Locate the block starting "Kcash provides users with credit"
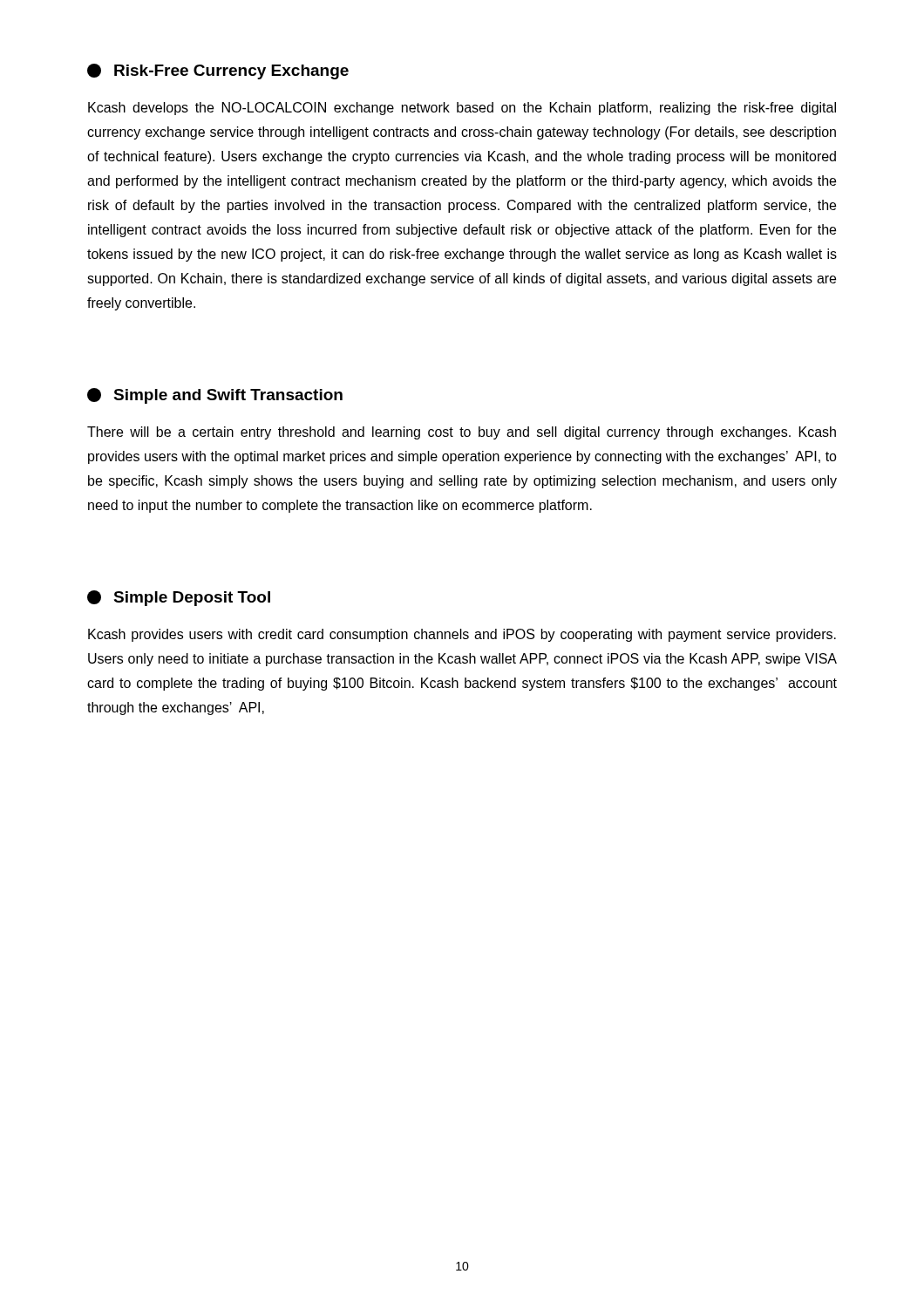This screenshot has width=924, height=1308. [x=462, y=671]
